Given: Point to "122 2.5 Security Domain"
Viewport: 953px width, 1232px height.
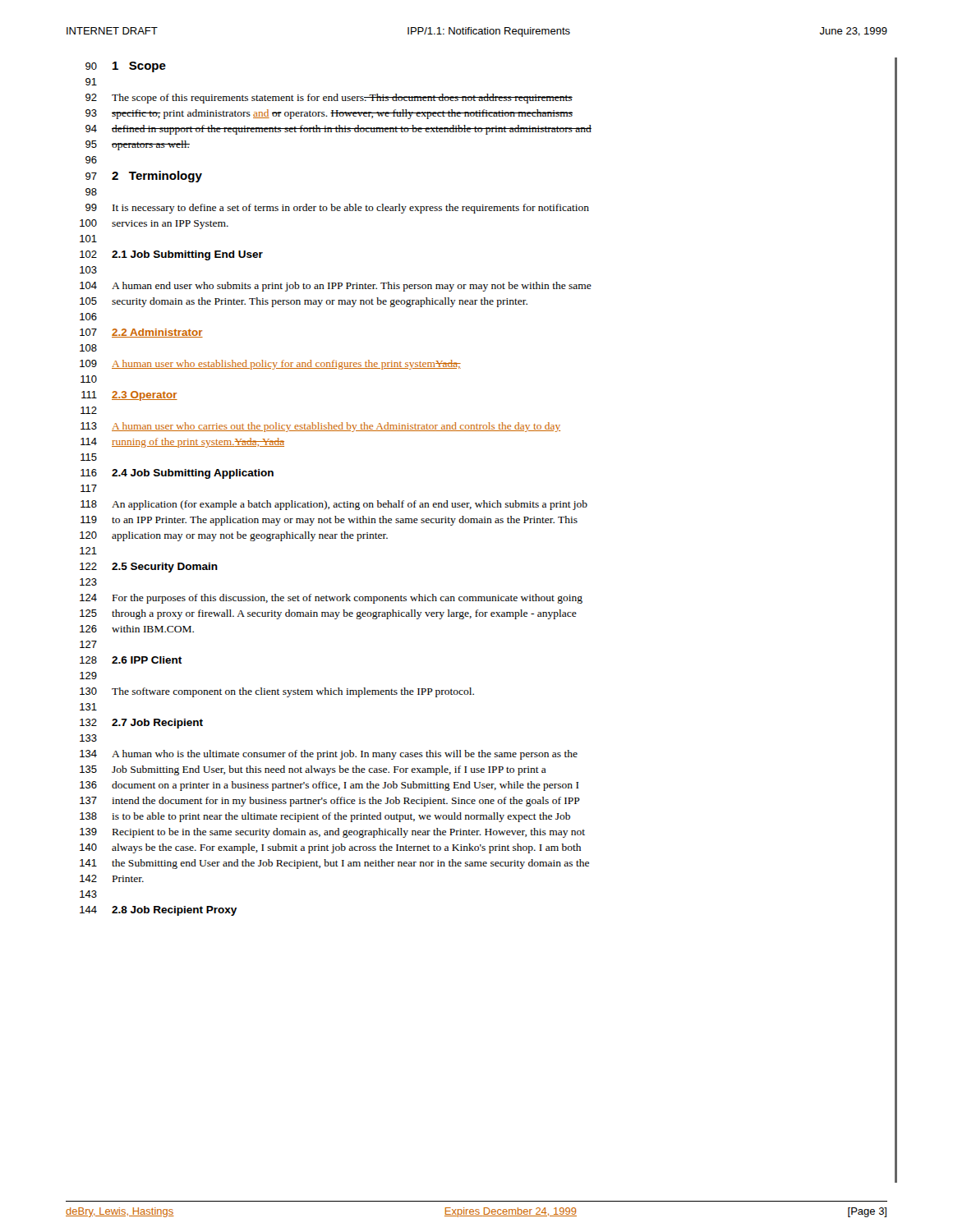Looking at the screenshot, I should [x=149, y=568].
